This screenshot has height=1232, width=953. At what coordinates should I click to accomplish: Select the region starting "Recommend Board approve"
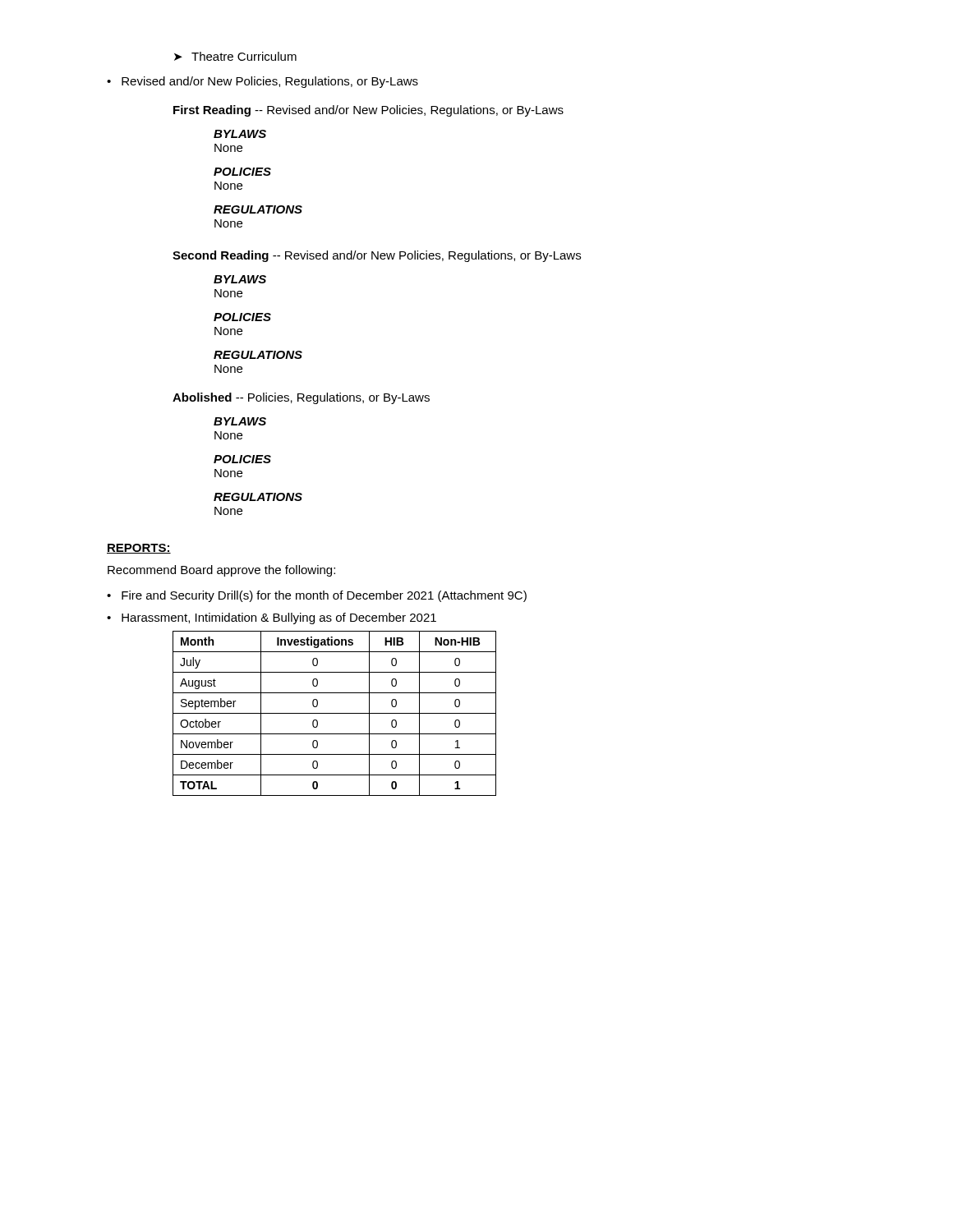pos(222,570)
